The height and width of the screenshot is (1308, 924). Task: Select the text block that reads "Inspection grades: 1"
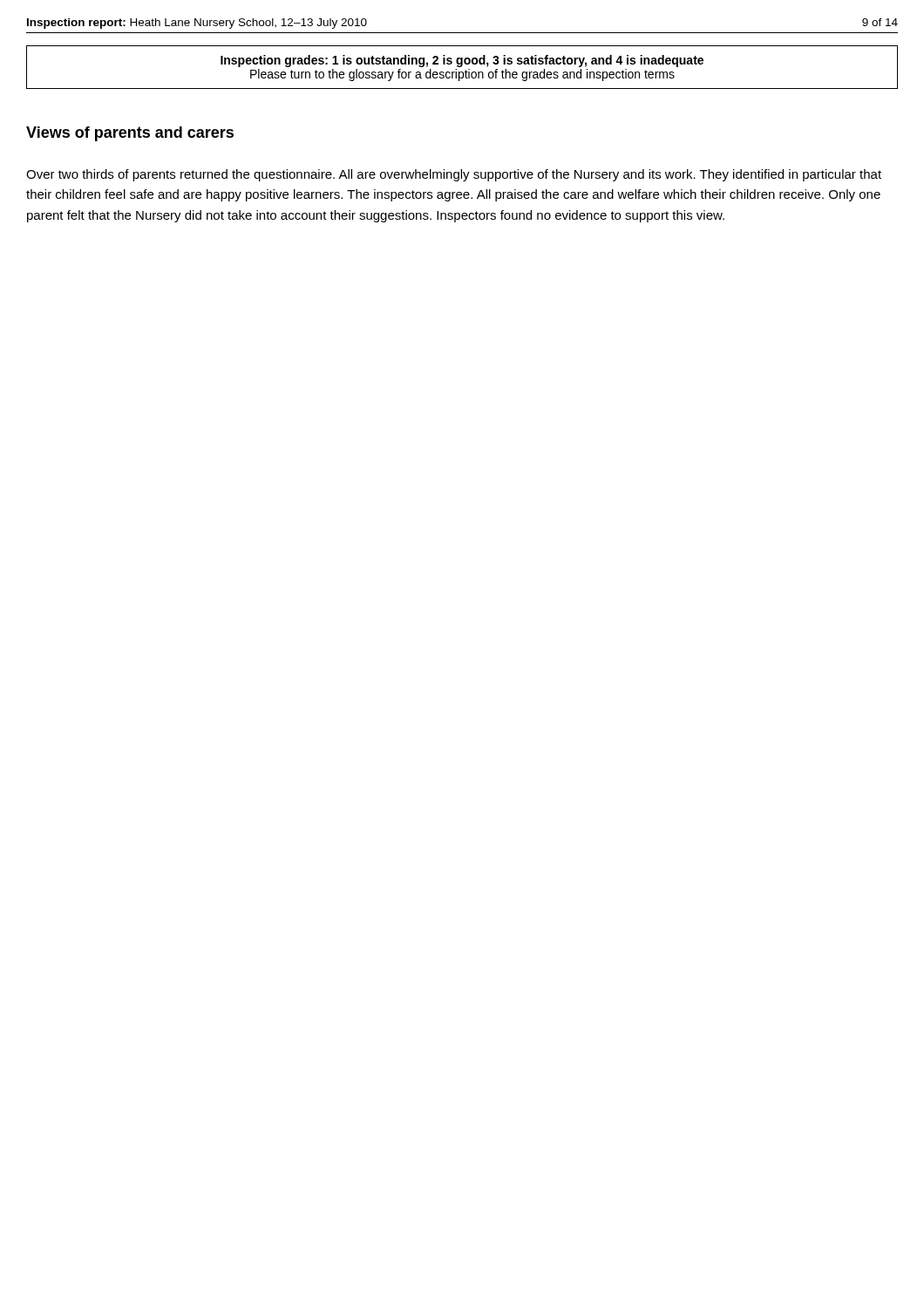462,67
